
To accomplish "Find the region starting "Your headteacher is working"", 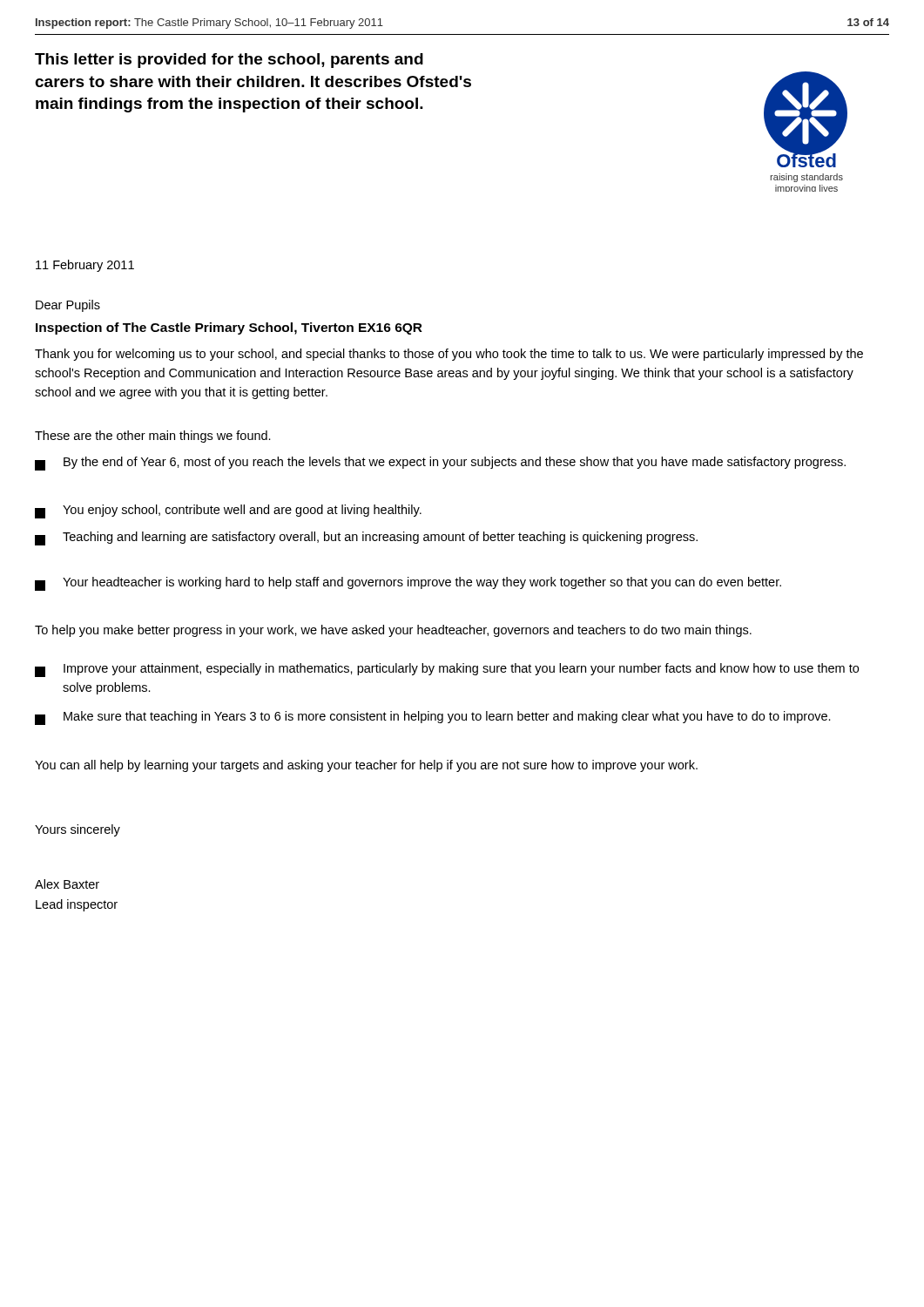I will click(x=409, y=585).
